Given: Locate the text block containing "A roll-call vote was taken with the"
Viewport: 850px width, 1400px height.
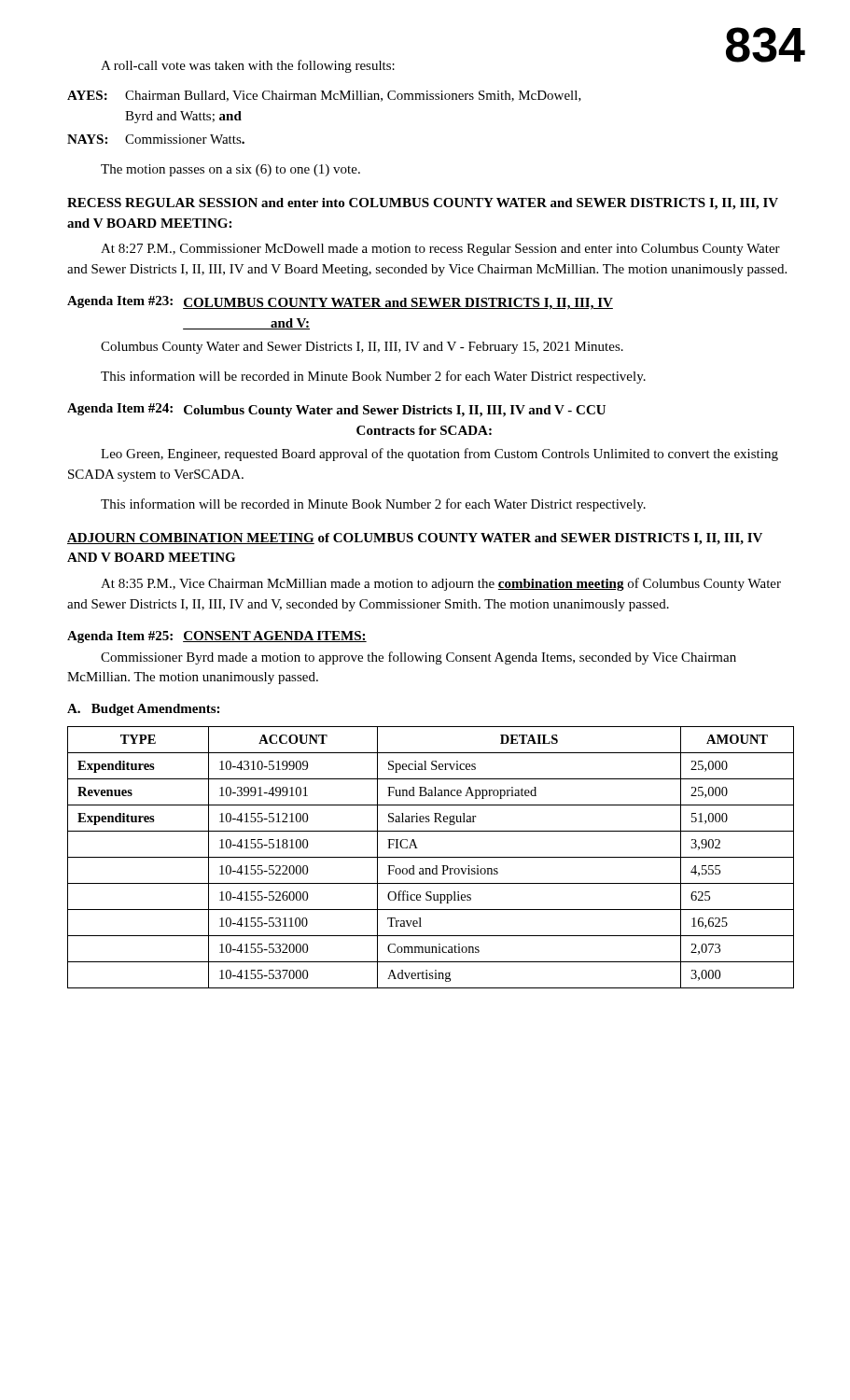Looking at the screenshot, I should (248, 65).
